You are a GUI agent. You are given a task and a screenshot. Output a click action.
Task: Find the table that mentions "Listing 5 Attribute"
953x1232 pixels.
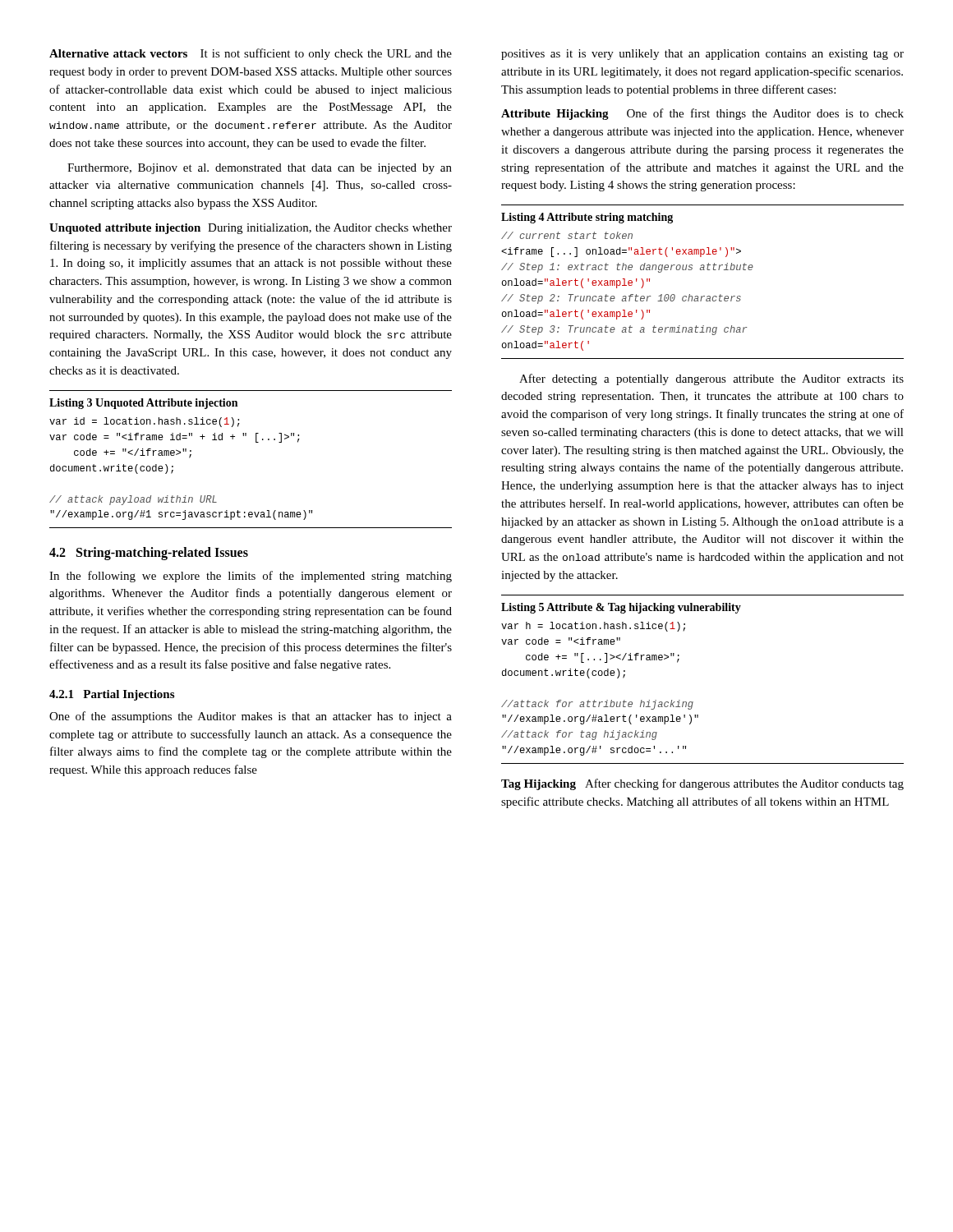coord(702,679)
